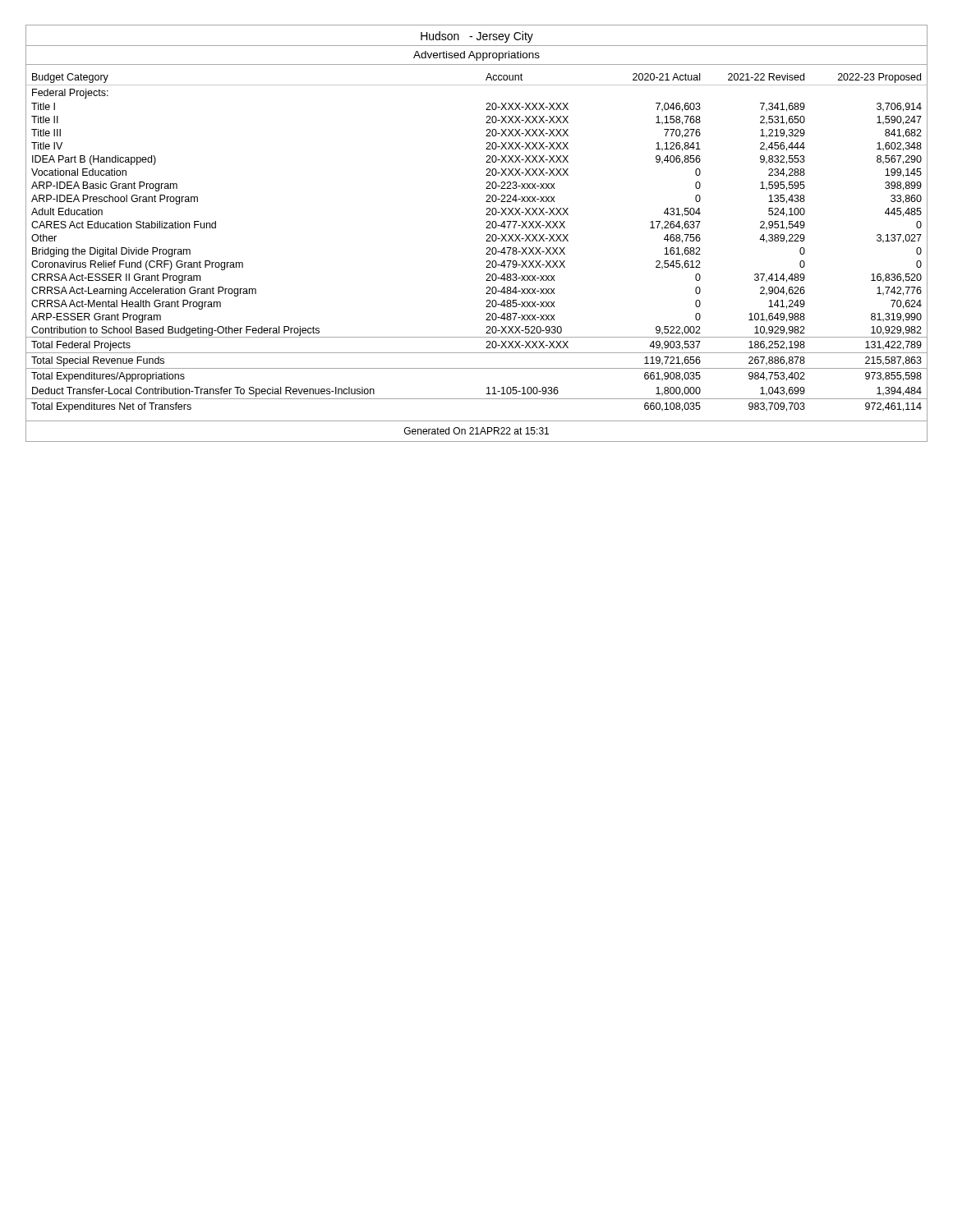953x1232 pixels.
Task: Click on the passage starting "Hudson - Jersey"
Action: coord(476,36)
